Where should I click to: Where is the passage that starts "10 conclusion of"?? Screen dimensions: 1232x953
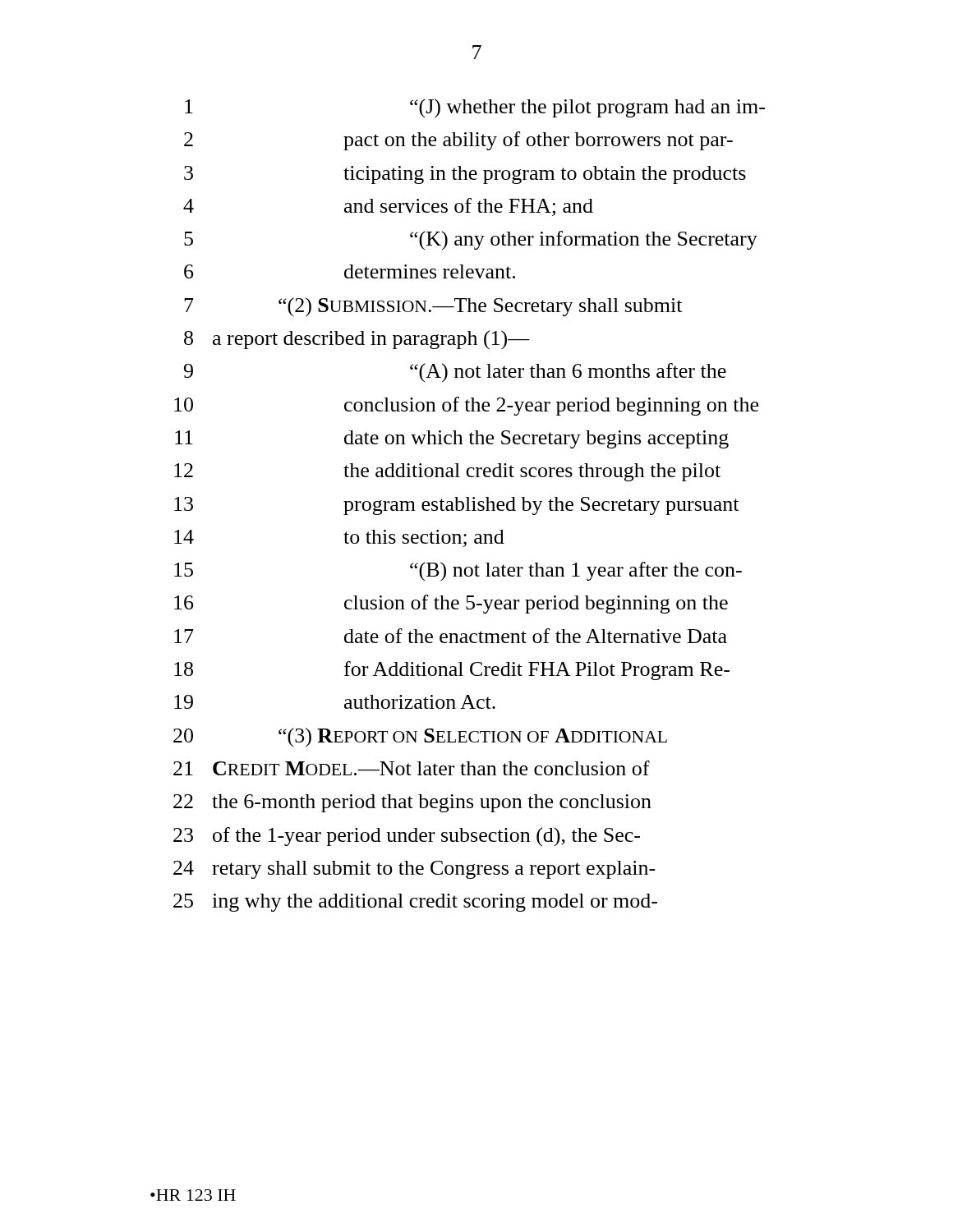coord(502,405)
